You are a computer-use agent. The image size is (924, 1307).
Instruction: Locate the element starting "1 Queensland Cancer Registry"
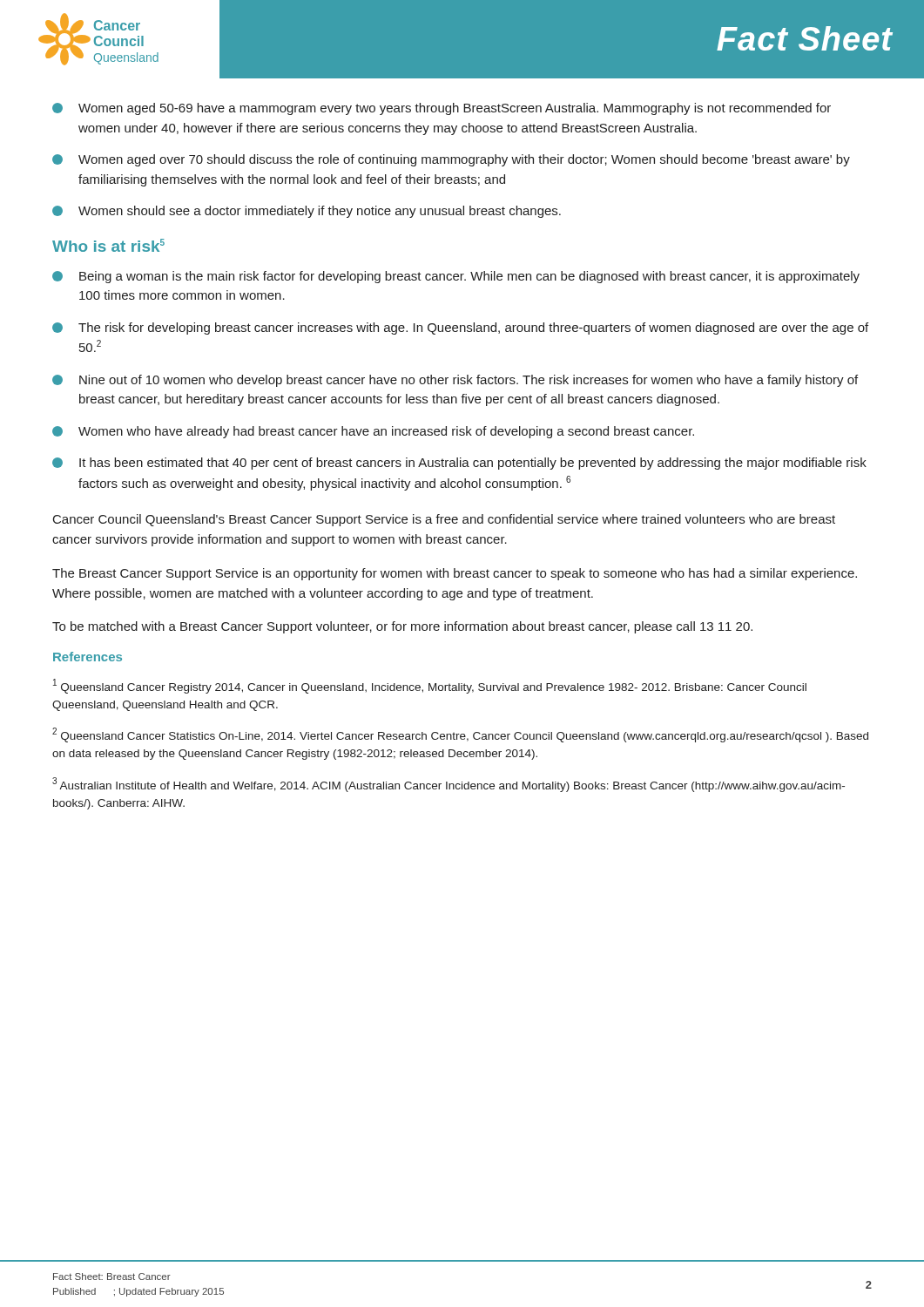click(430, 694)
